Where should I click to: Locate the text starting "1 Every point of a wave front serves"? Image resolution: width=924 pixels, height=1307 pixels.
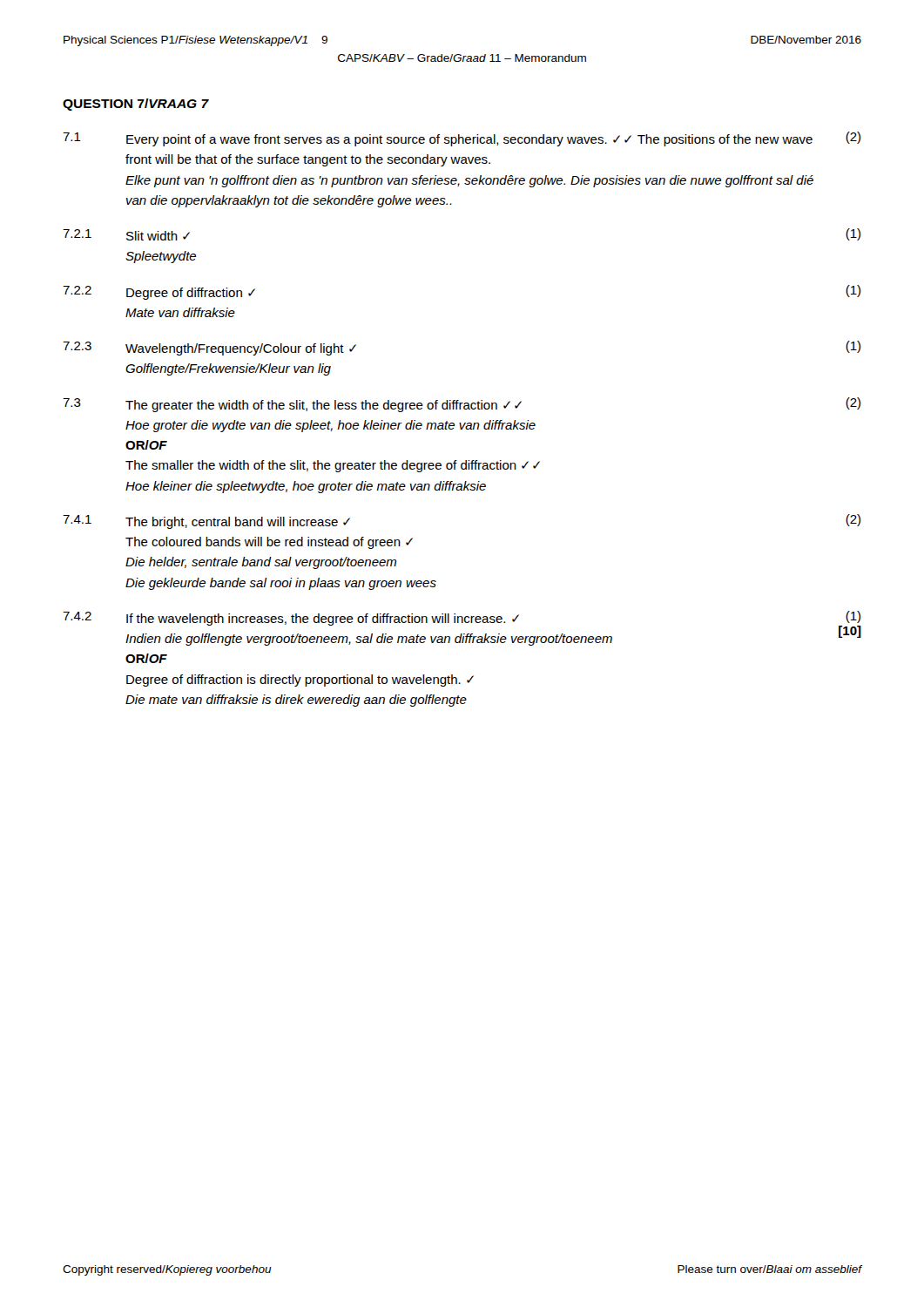(462, 170)
